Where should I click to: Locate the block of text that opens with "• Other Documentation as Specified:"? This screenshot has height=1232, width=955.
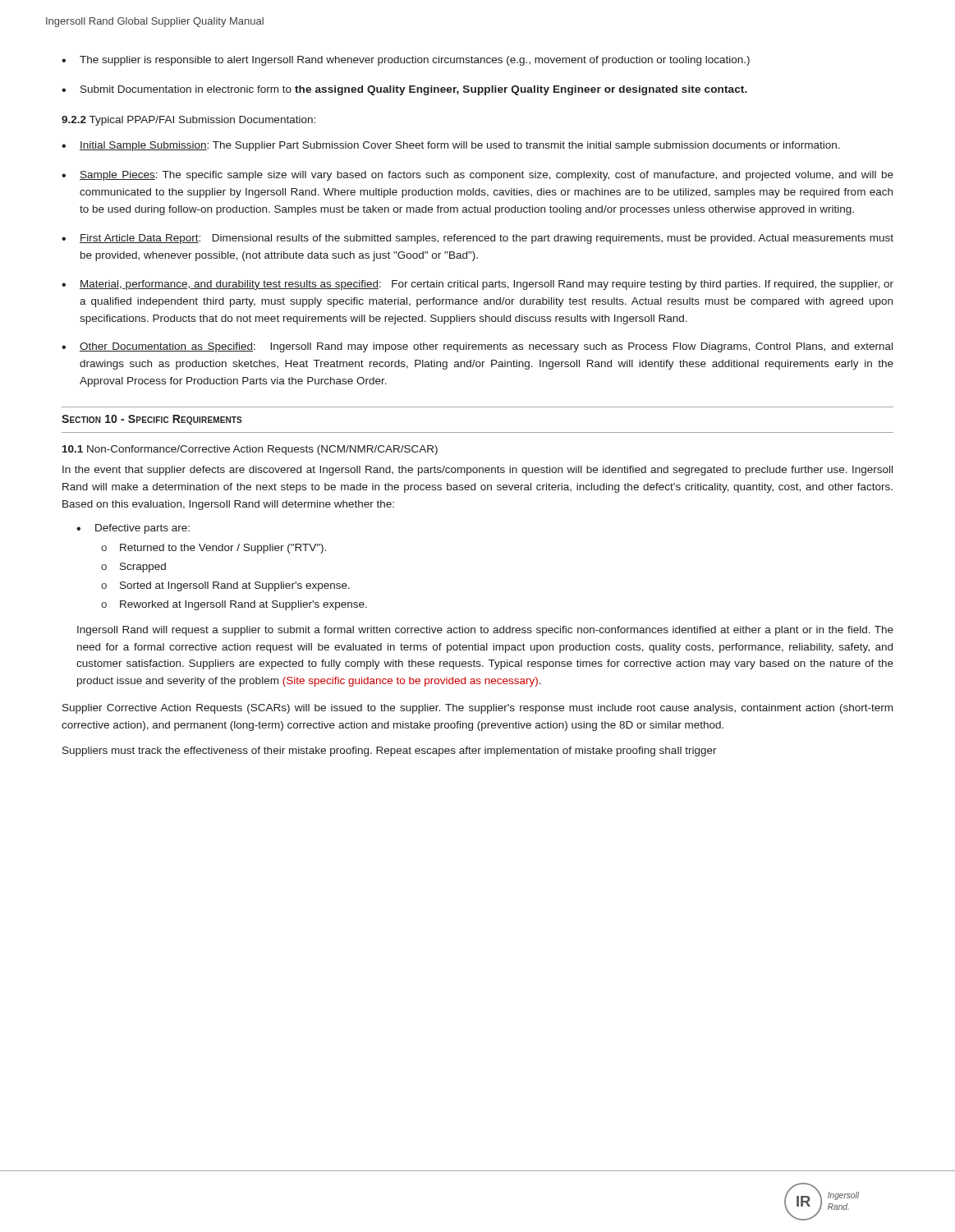coord(478,365)
